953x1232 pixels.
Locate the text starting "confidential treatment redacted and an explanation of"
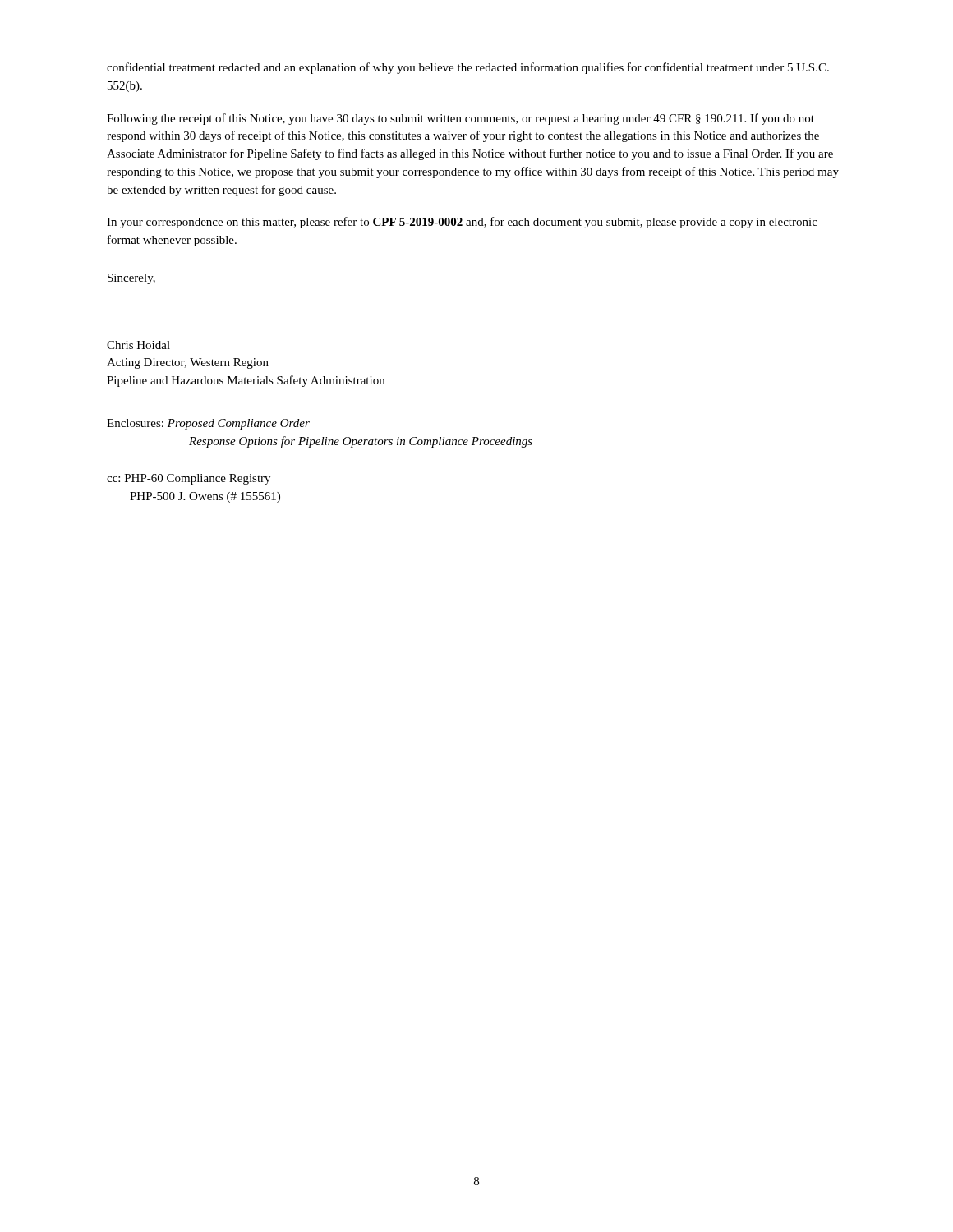pyautogui.click(x=468, y=76)
